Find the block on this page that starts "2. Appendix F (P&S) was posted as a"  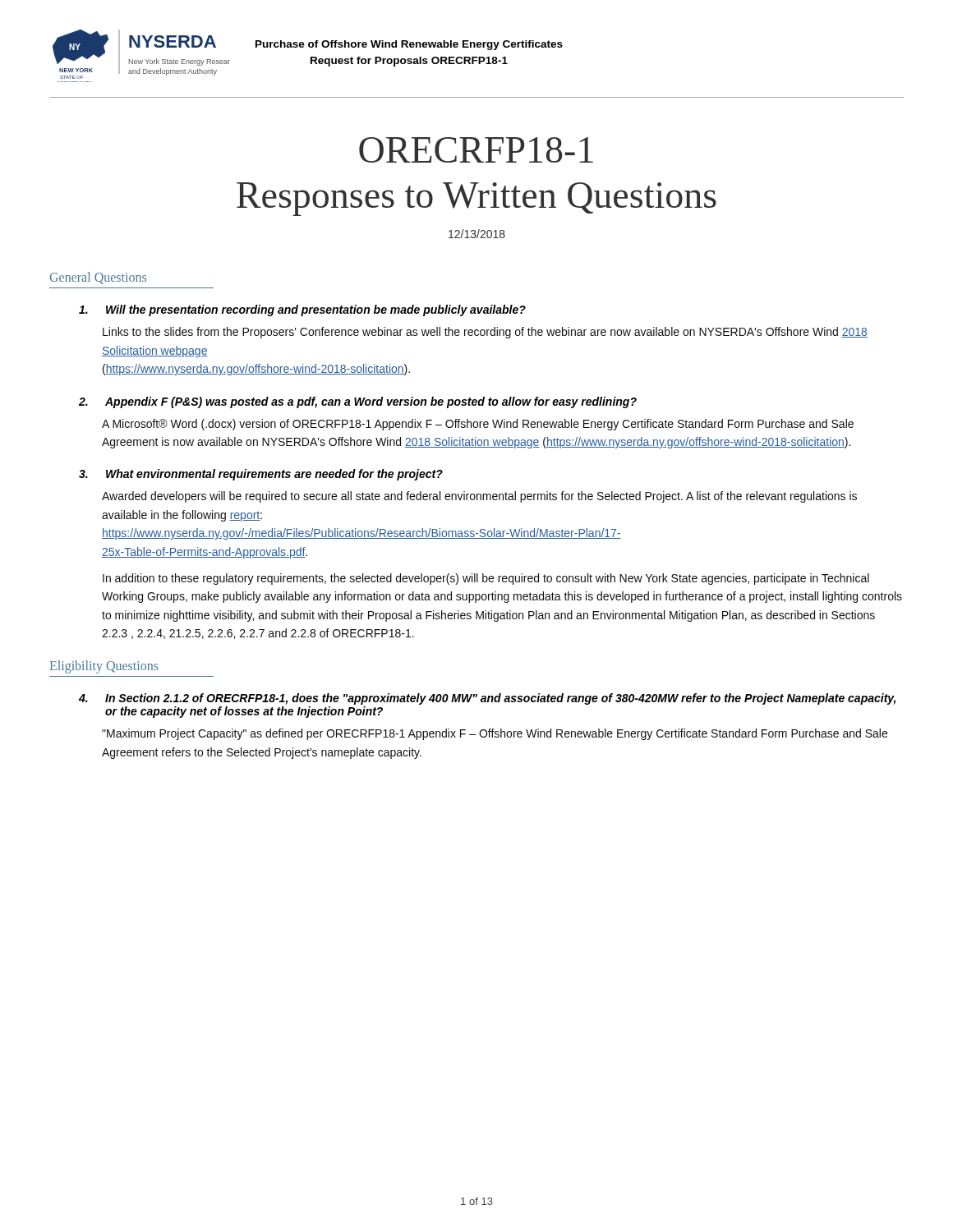pyautogui.click(x=358, y=401)
